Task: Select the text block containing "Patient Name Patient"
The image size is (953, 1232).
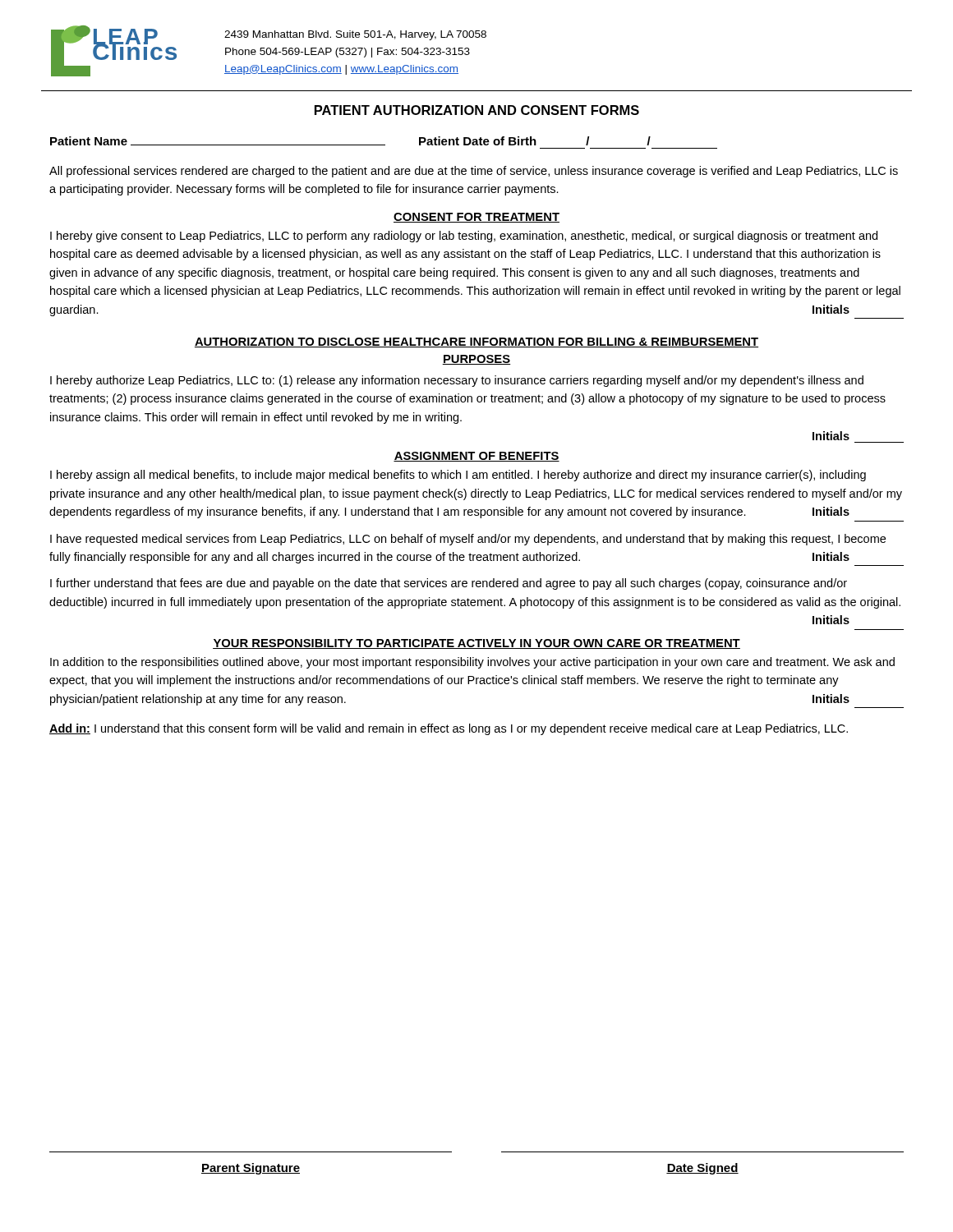Action: (x=383, y=139)
